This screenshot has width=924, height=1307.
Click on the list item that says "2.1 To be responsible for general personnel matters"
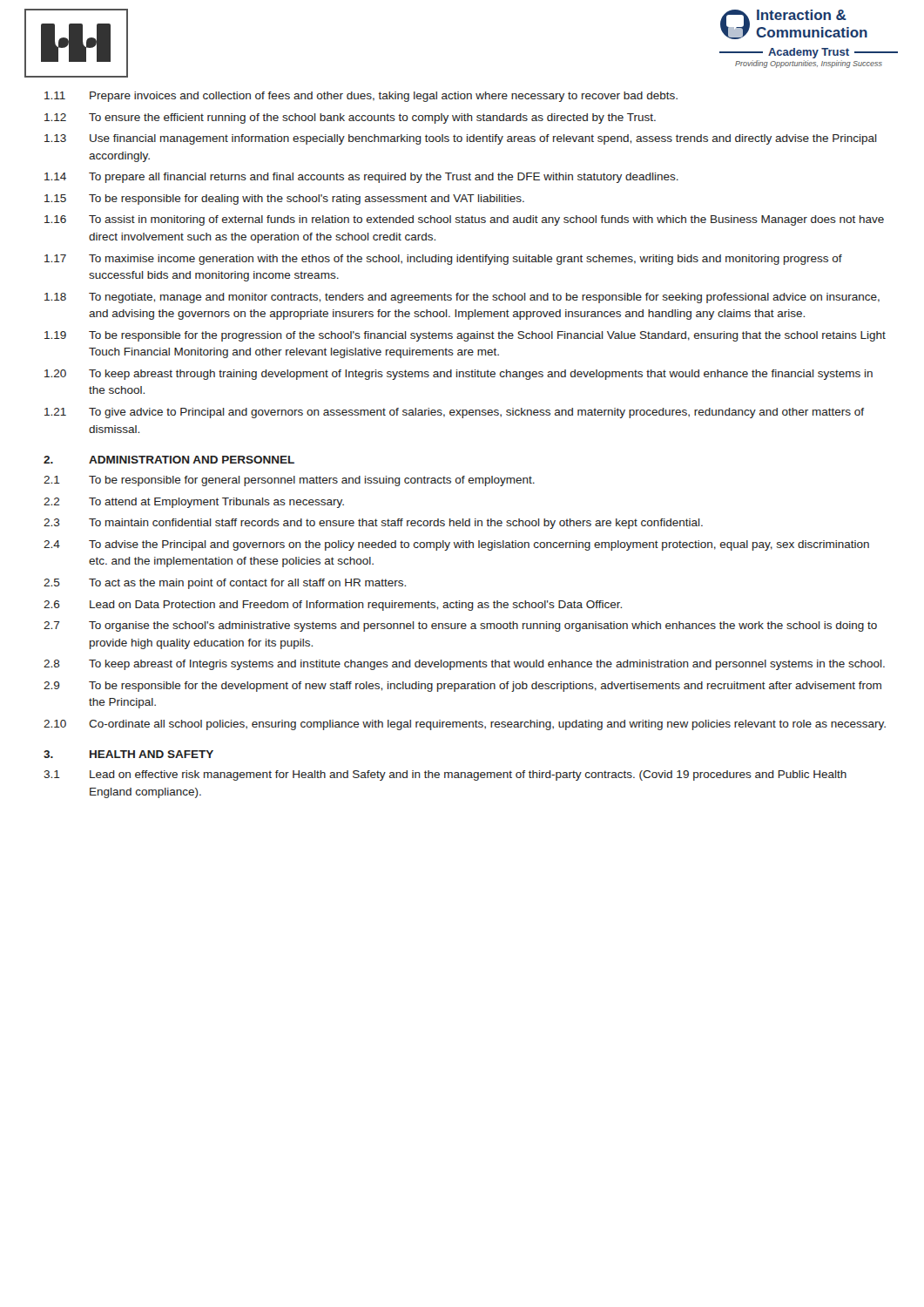click(x=466, y=480)
